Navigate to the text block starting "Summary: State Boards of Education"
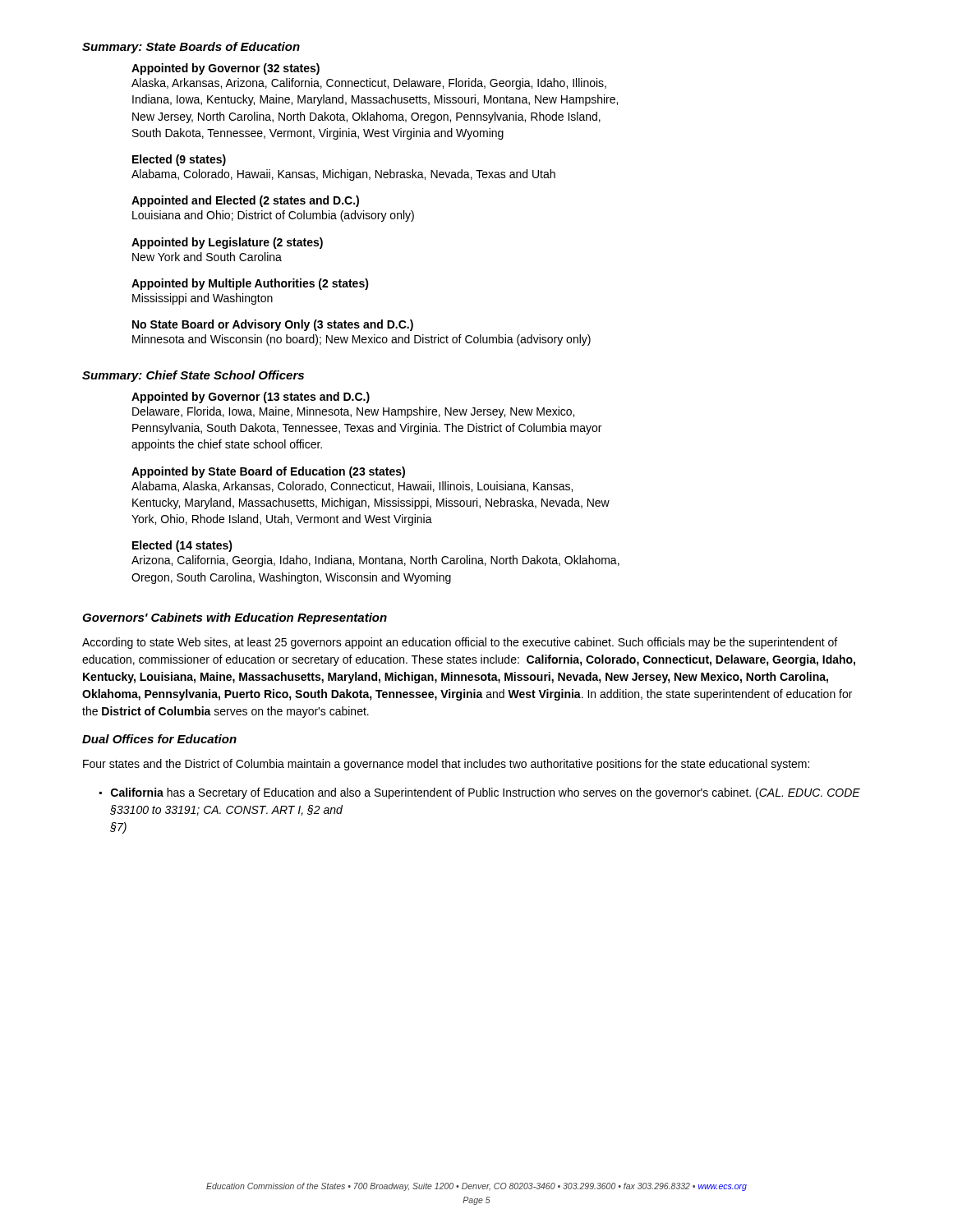Viewport: 953px width, 1232px height. pos(191,46)
